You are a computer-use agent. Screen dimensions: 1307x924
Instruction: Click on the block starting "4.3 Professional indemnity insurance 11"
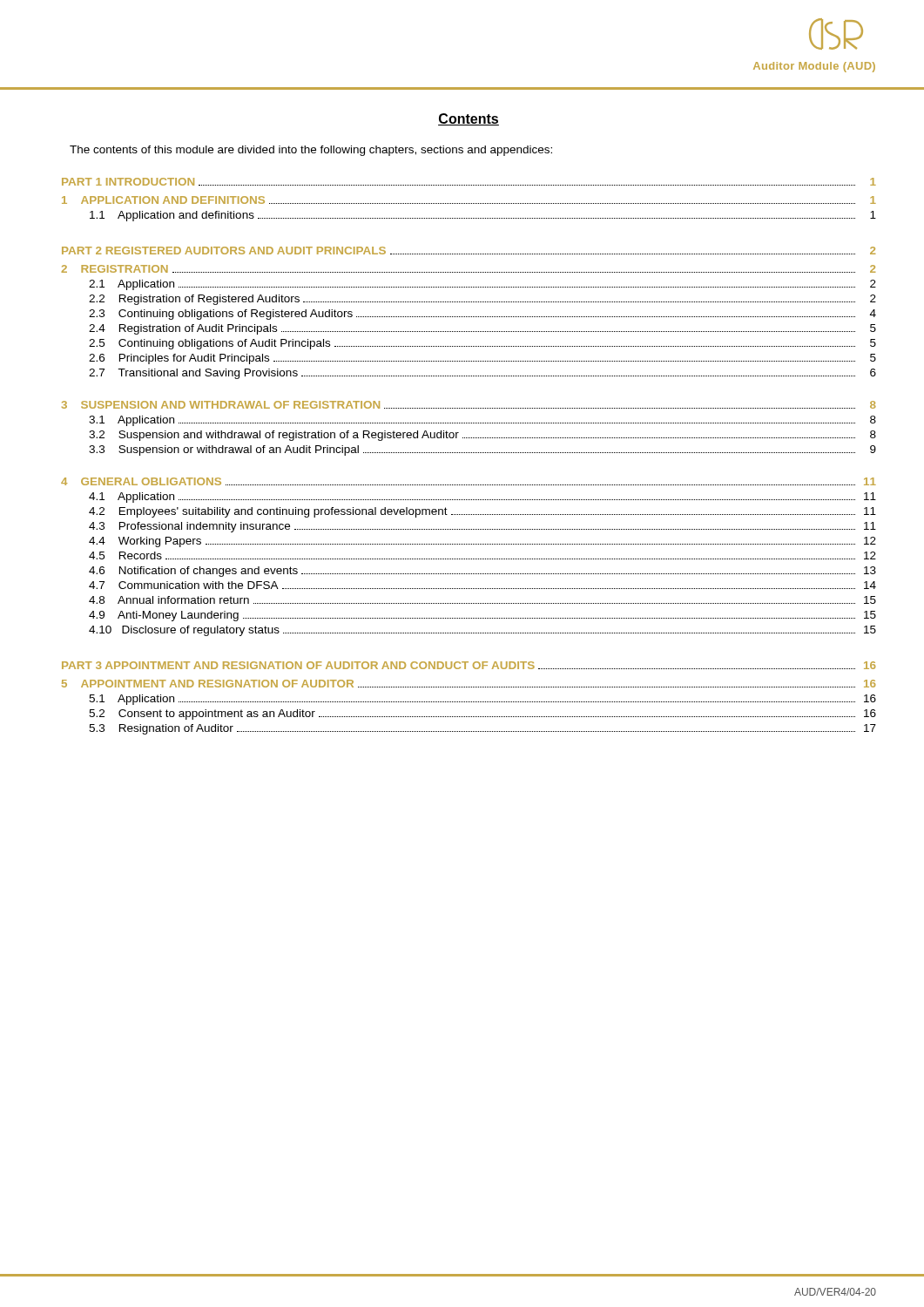[x=482, y=526]
